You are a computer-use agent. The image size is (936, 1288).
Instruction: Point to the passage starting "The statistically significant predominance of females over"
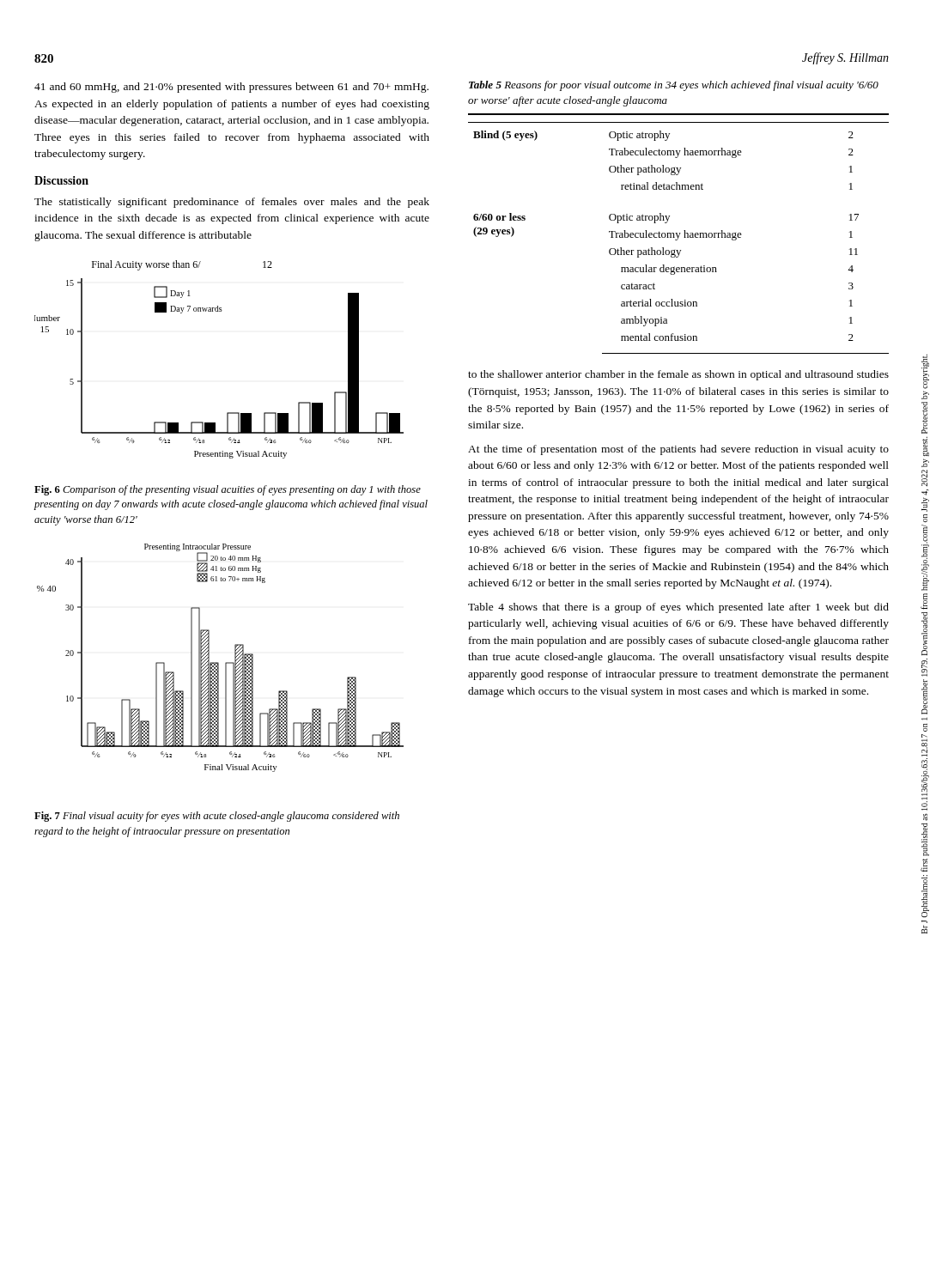232,218
